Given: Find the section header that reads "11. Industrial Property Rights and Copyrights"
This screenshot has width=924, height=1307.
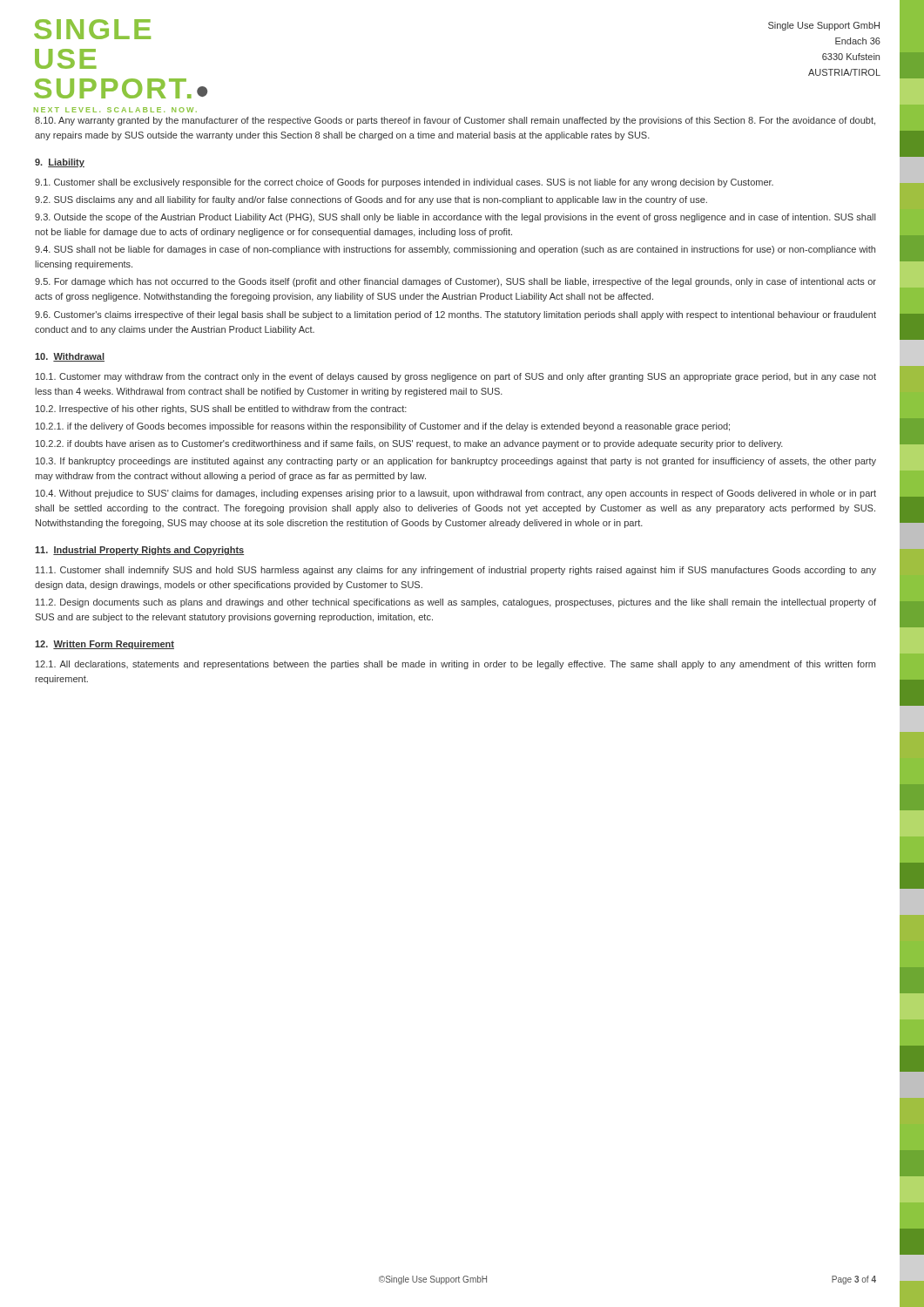Looking at the screenshot, I should (139, 550).
